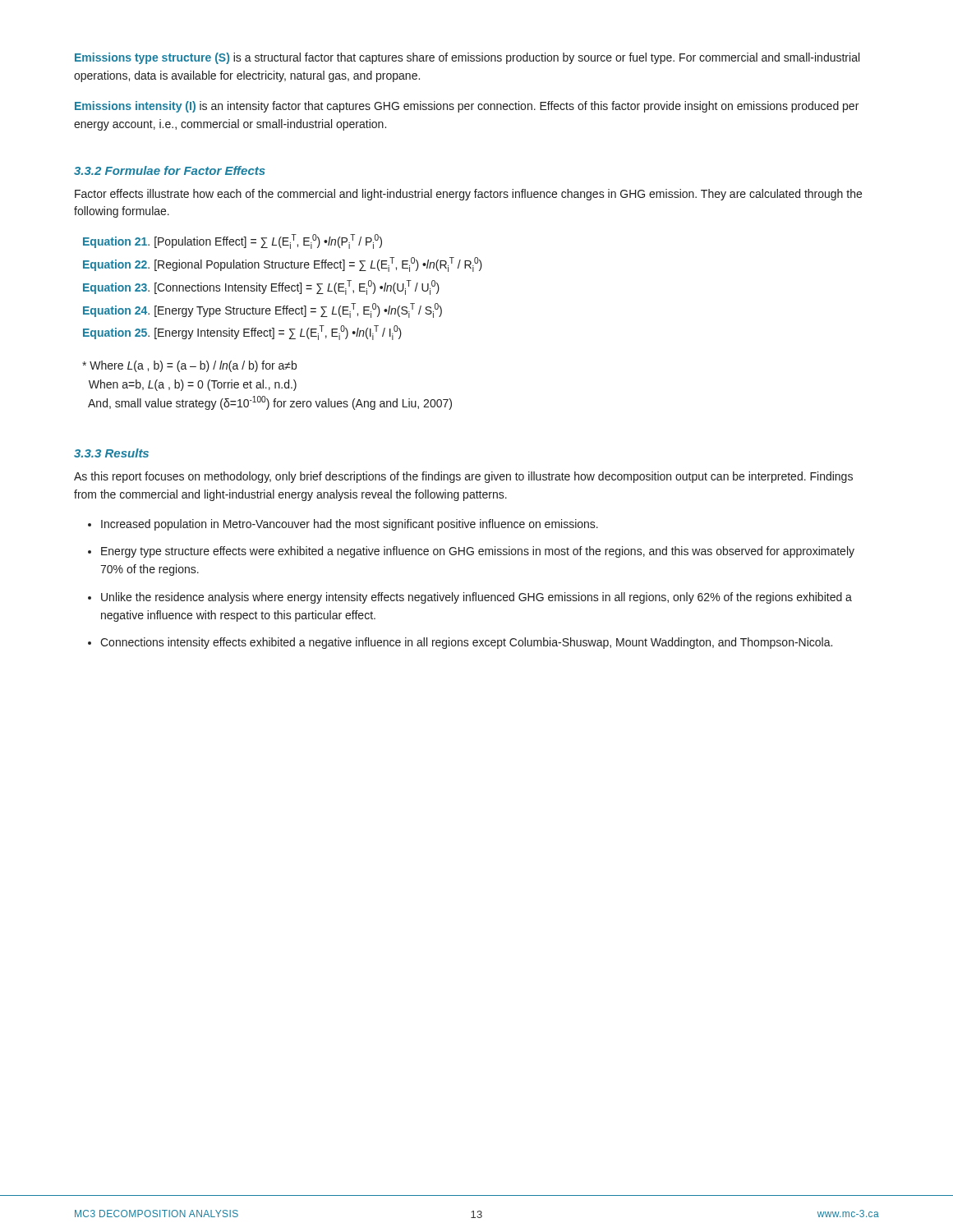
Task: Select the block starting "3.3.3 Results"
Action: 112,453
